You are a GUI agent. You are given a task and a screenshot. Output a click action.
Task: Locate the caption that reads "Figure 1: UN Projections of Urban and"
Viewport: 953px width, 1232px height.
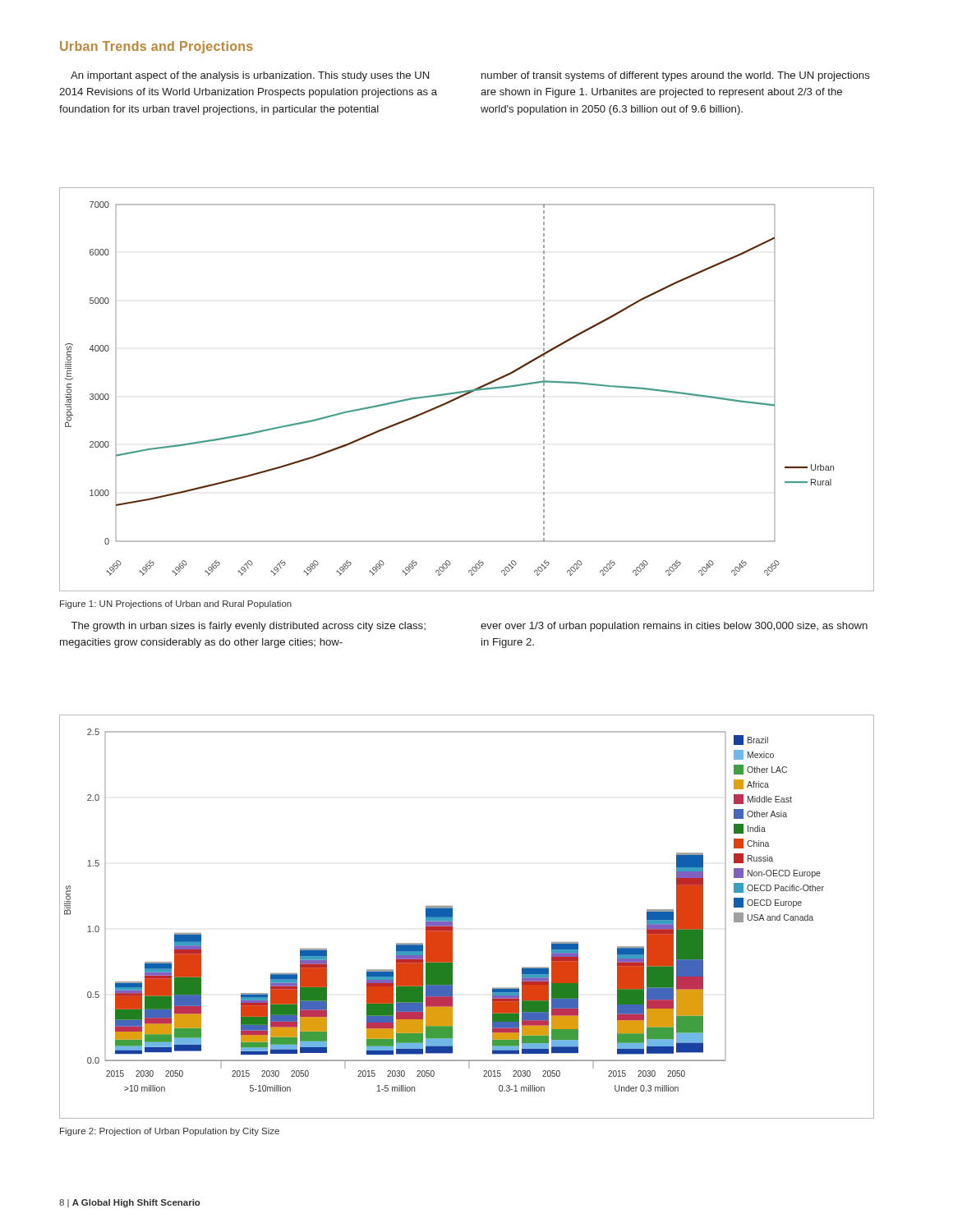[x=175, y=604]
